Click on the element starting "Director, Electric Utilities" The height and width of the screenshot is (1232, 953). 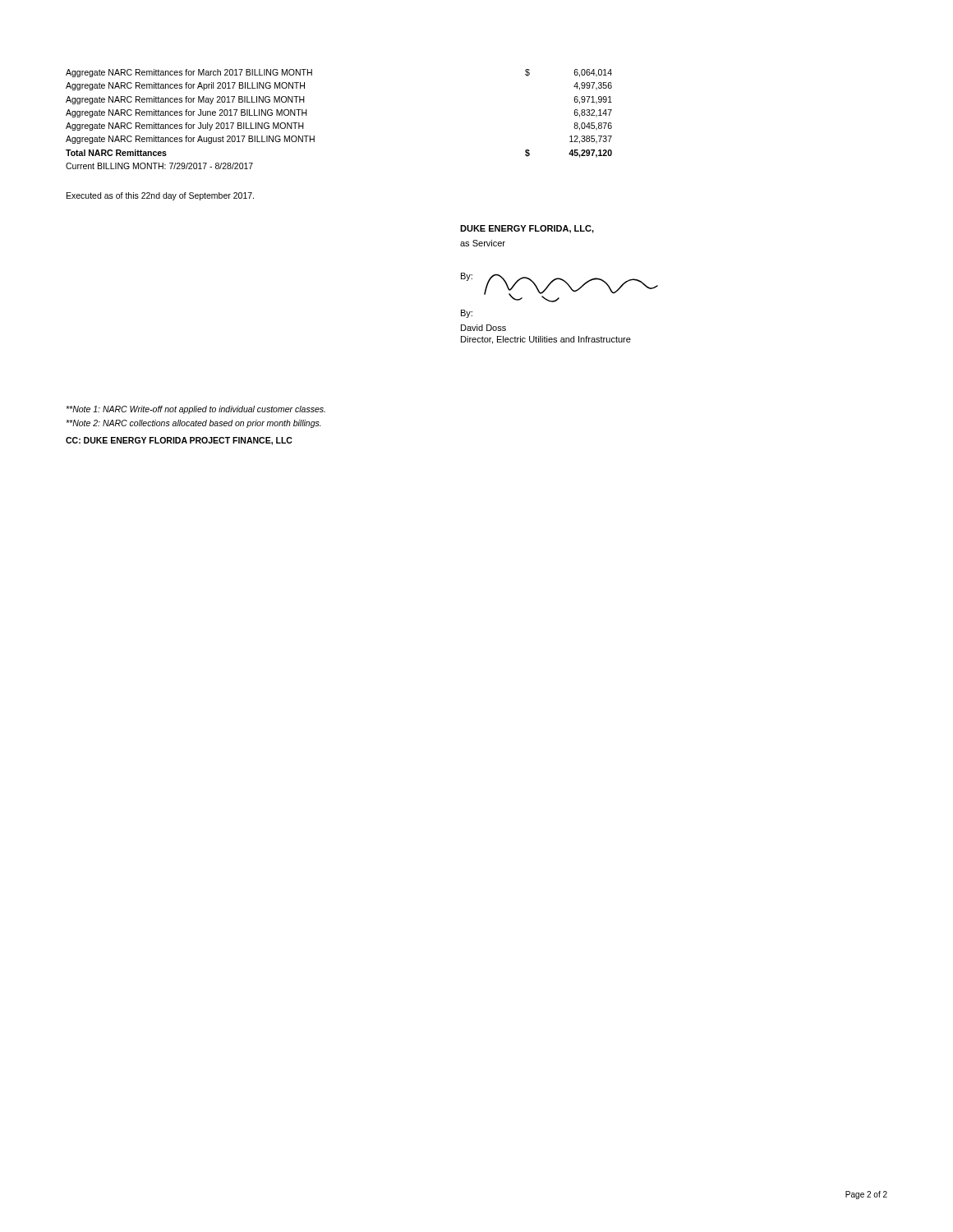[x=545, y=339]
